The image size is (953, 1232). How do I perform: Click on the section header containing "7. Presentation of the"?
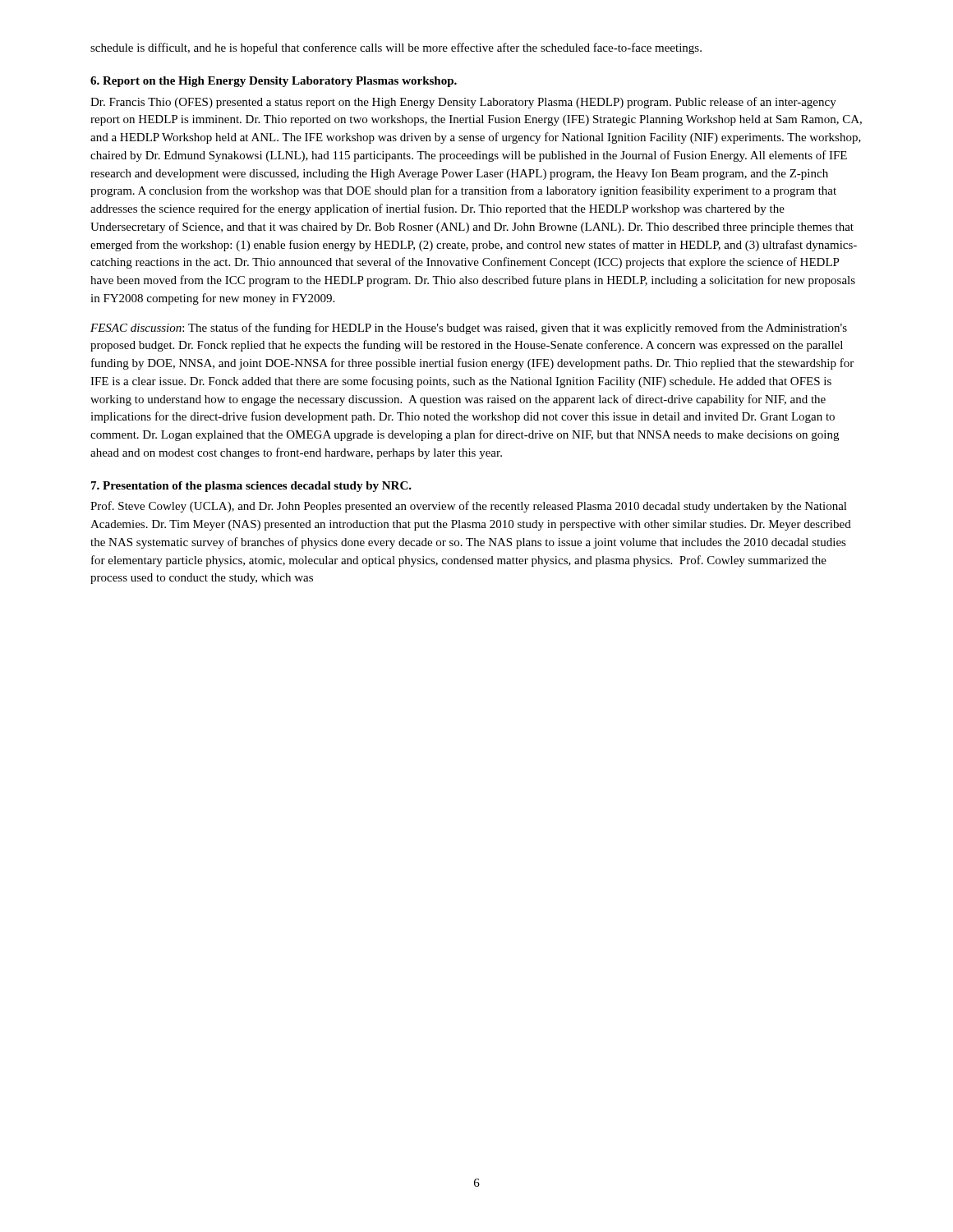251,485
